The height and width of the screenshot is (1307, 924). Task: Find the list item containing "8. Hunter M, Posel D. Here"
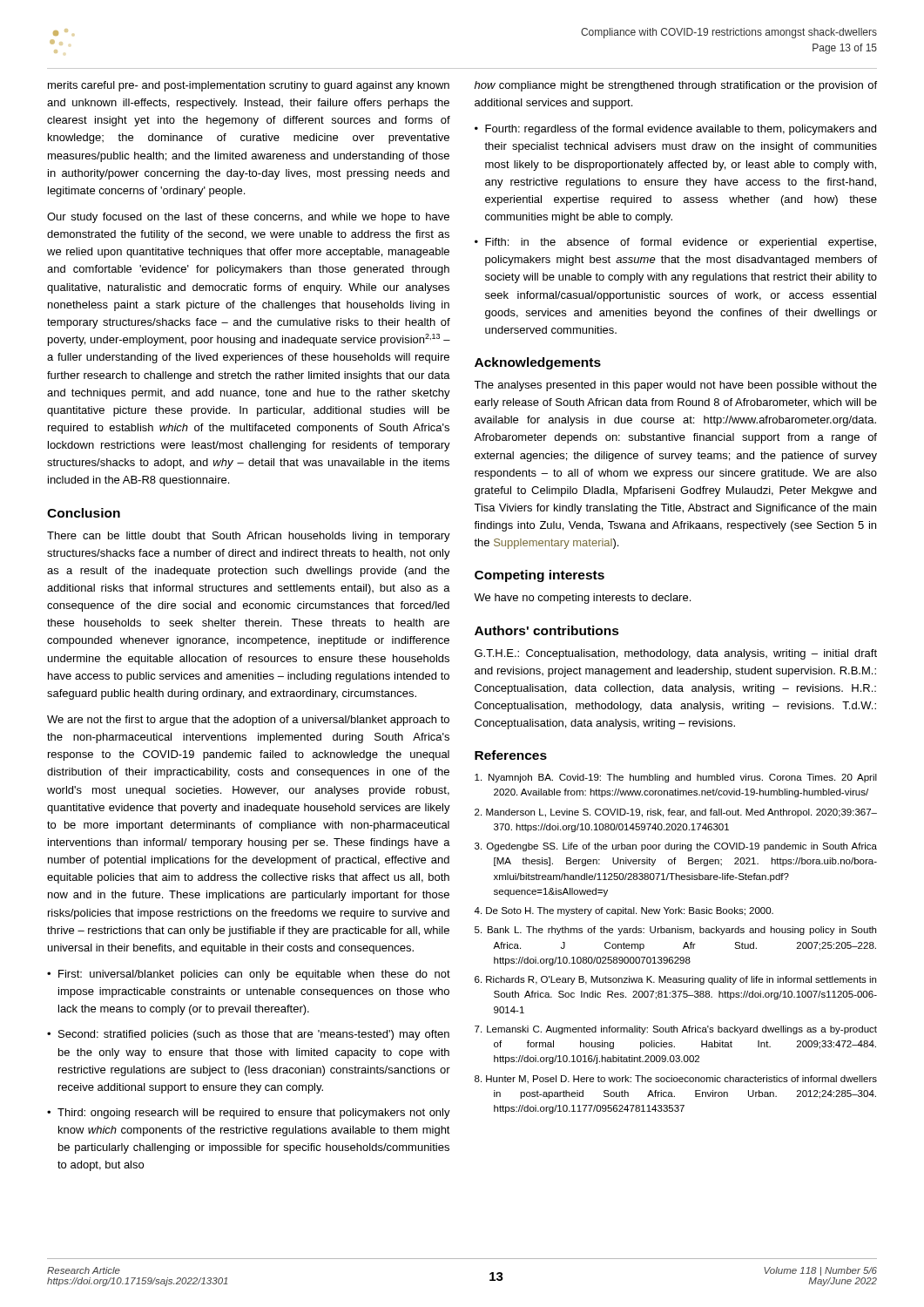coord(676,1093)
